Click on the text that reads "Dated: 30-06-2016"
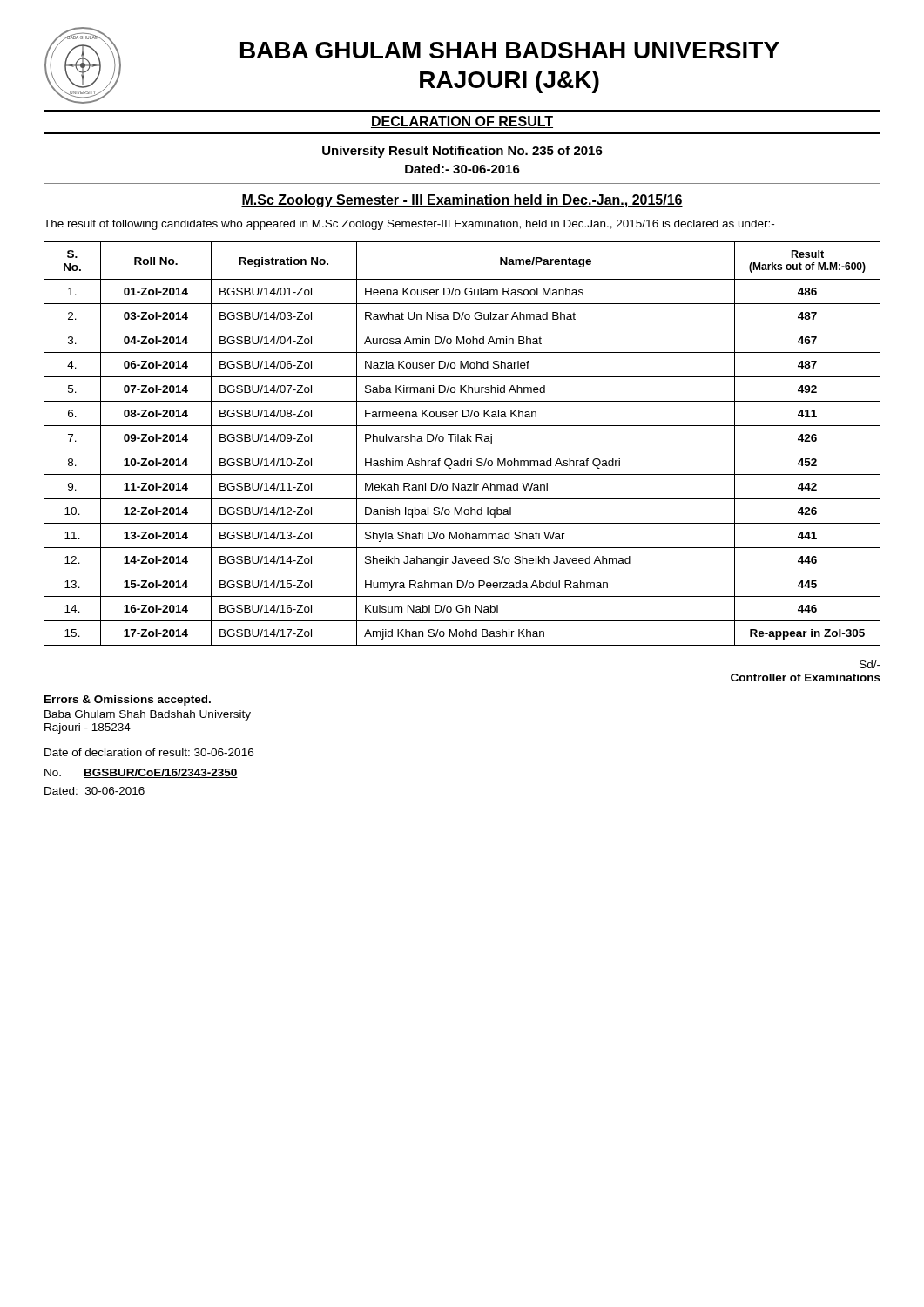Image resolution: width=924 pixels, height=1307 pixels. pyautogui.click(x=94, y=791)
